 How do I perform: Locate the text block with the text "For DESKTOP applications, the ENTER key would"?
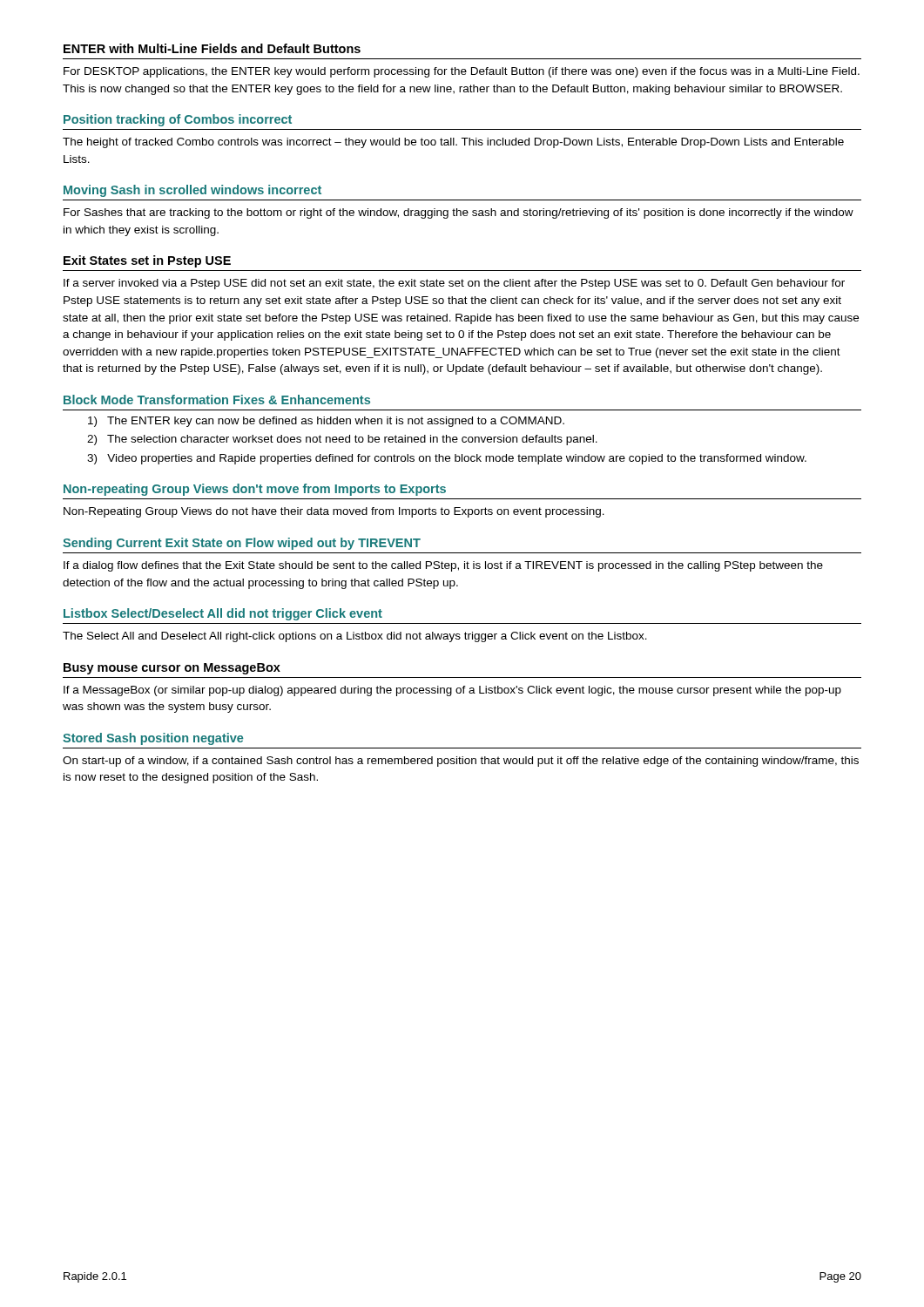pyautogui.click(x=461, y=80)
